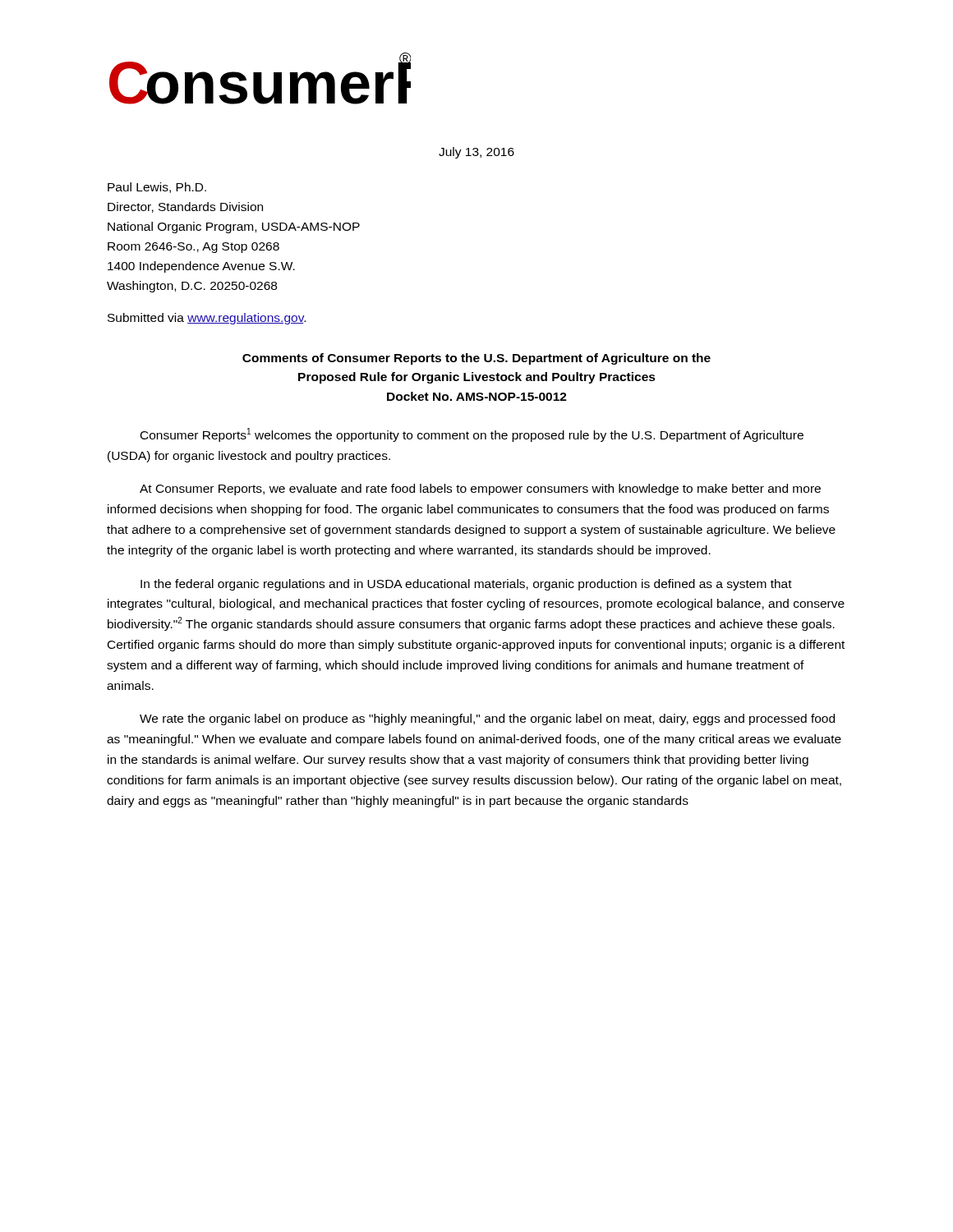Locate the text block starting "At Consumer Reports,"

[x=471, y=519]
